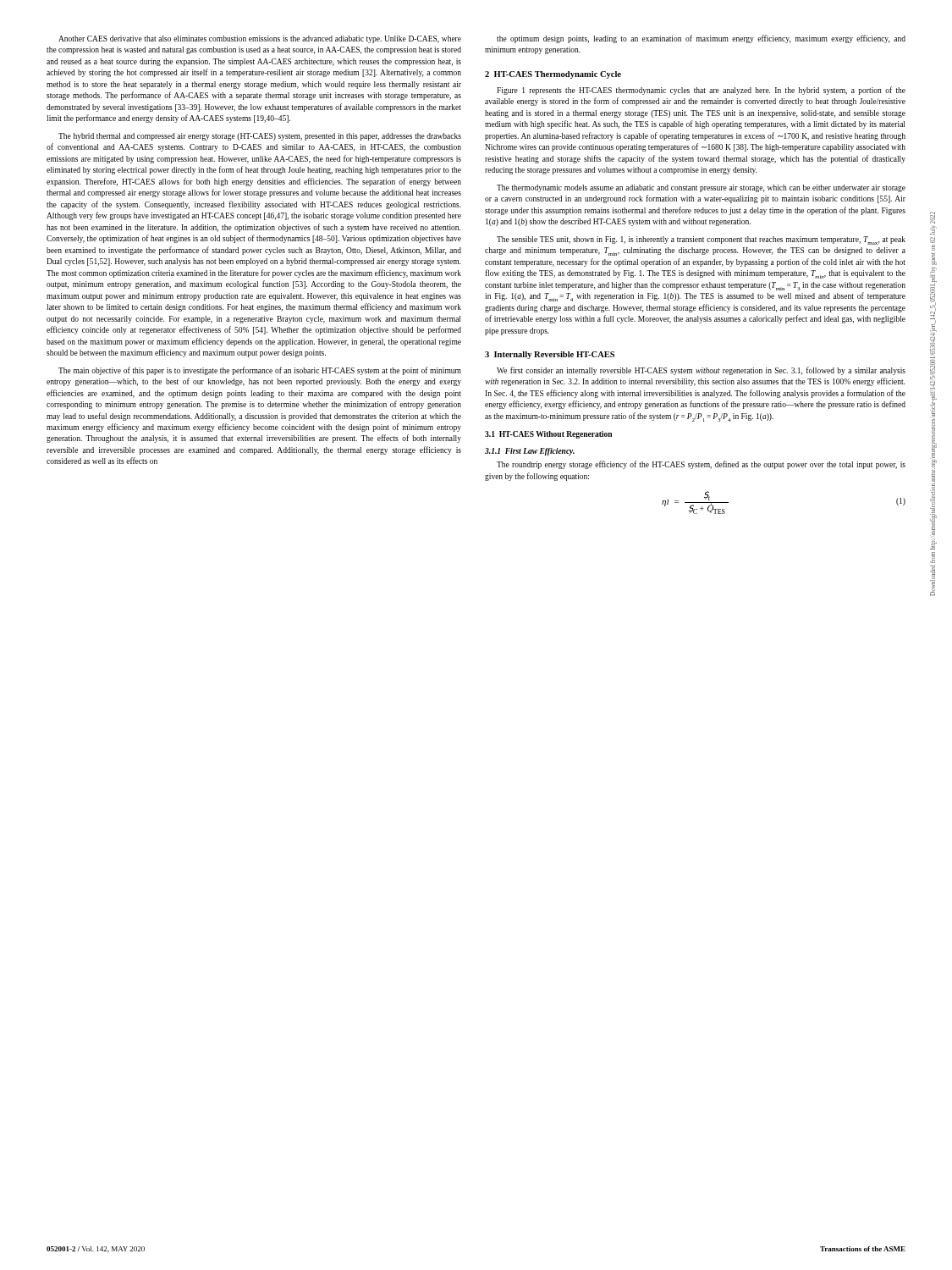Click on the text block starting "The roundtrip energy storage efficiency"
This screenshot has width=952, height=1270.
(x=695, y=471)
